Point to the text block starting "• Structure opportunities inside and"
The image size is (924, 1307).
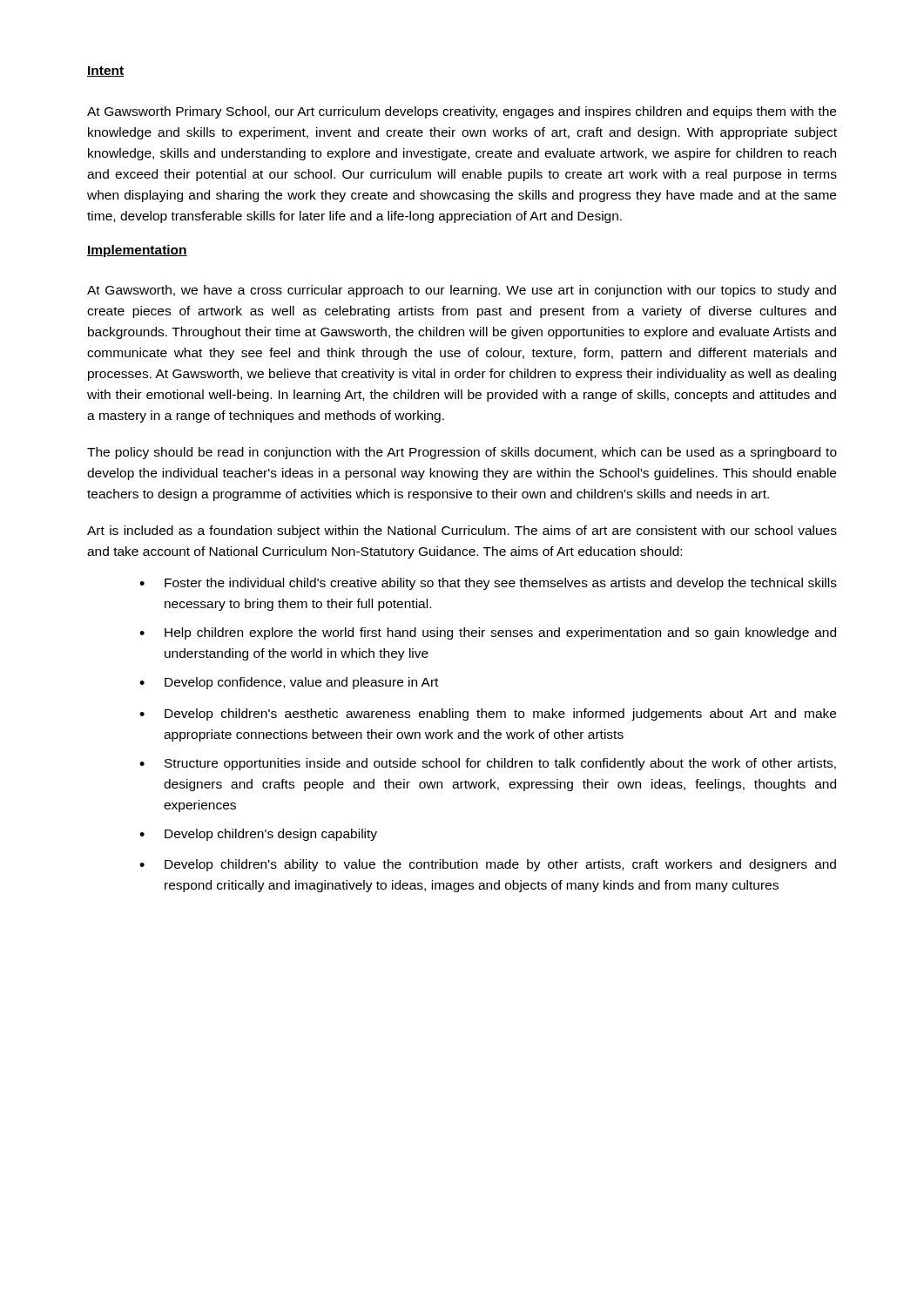488,784
